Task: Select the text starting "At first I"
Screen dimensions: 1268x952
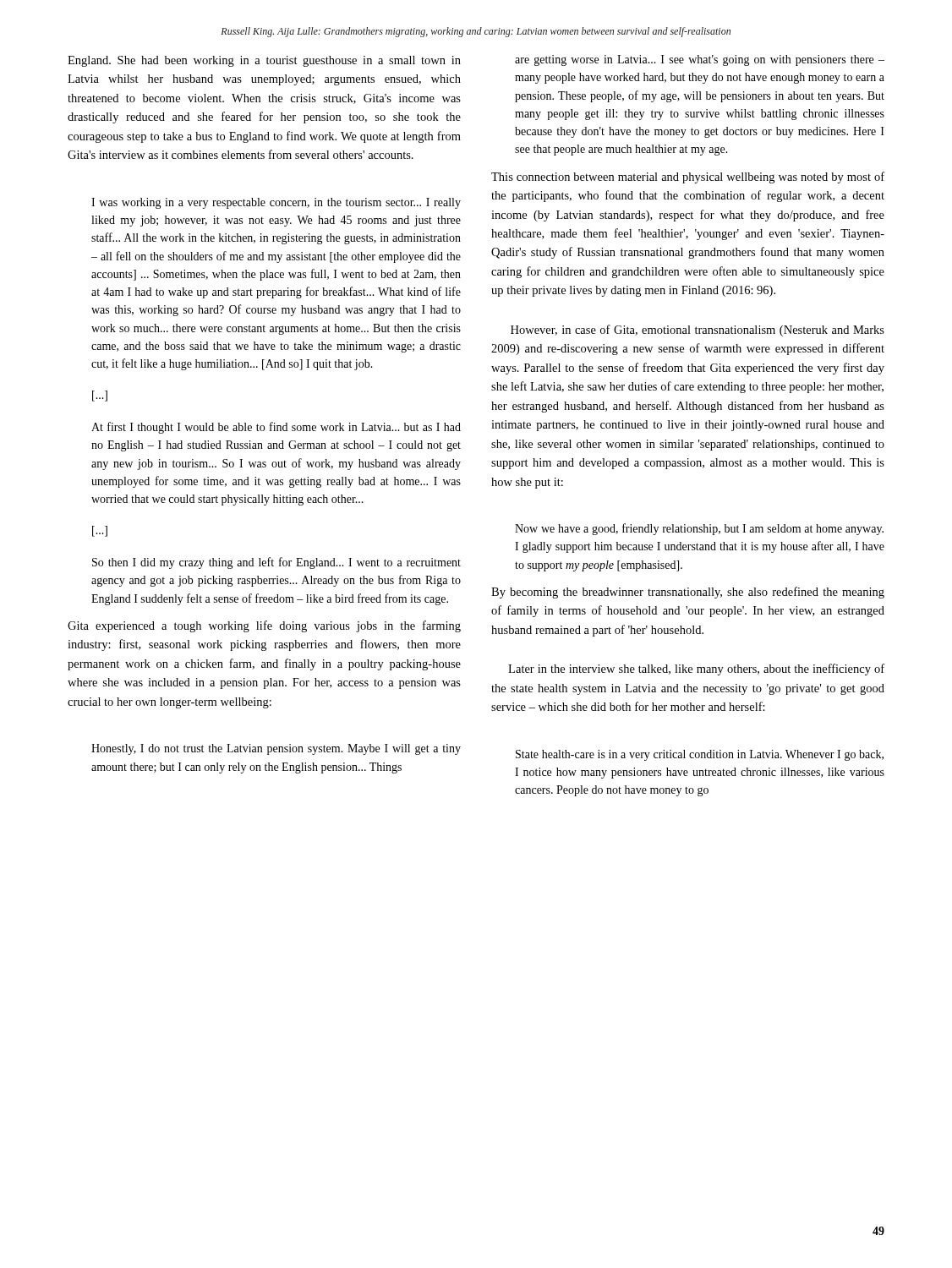Action: tap(276, 463)
